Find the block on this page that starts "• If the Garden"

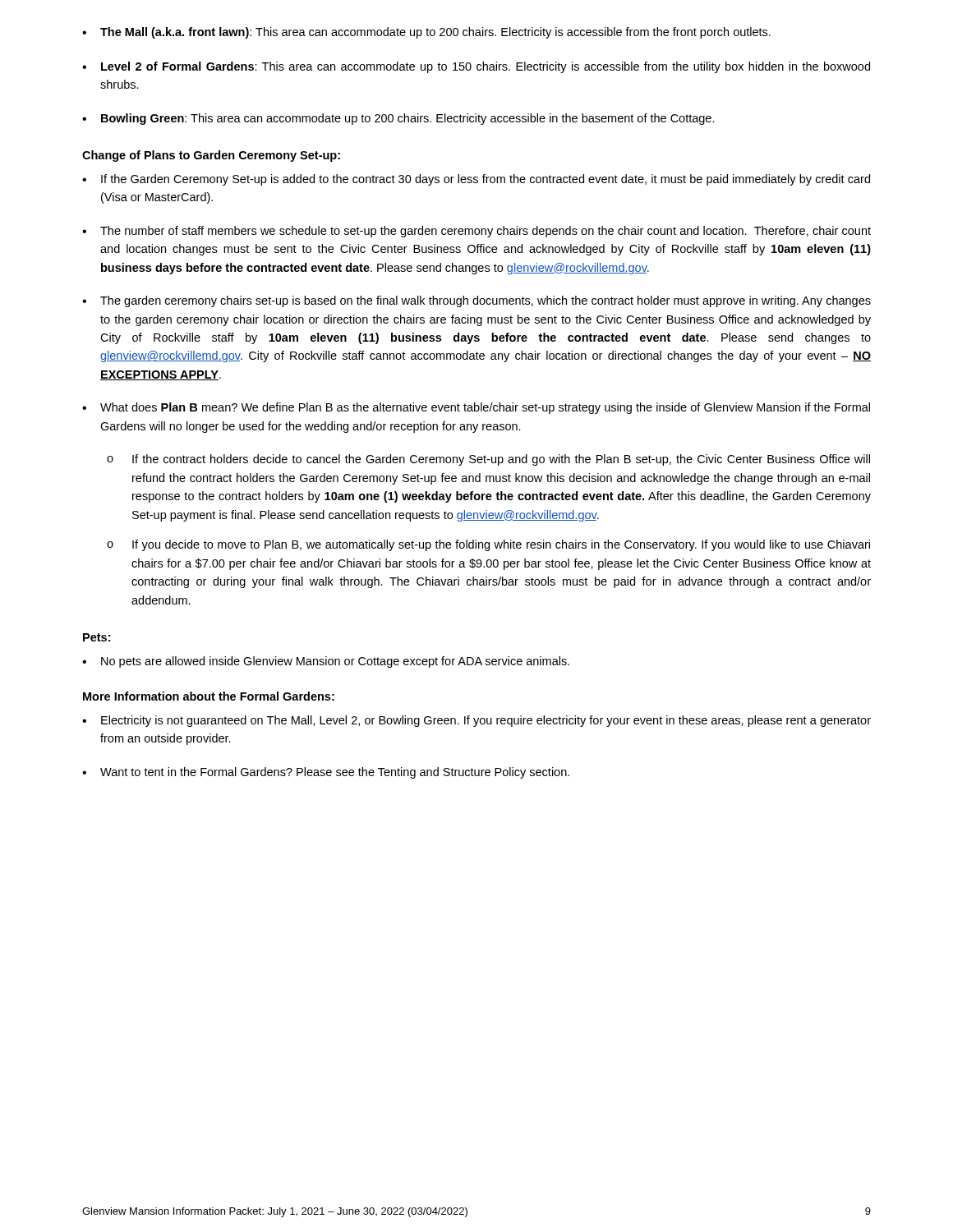[x=476, y=188]
